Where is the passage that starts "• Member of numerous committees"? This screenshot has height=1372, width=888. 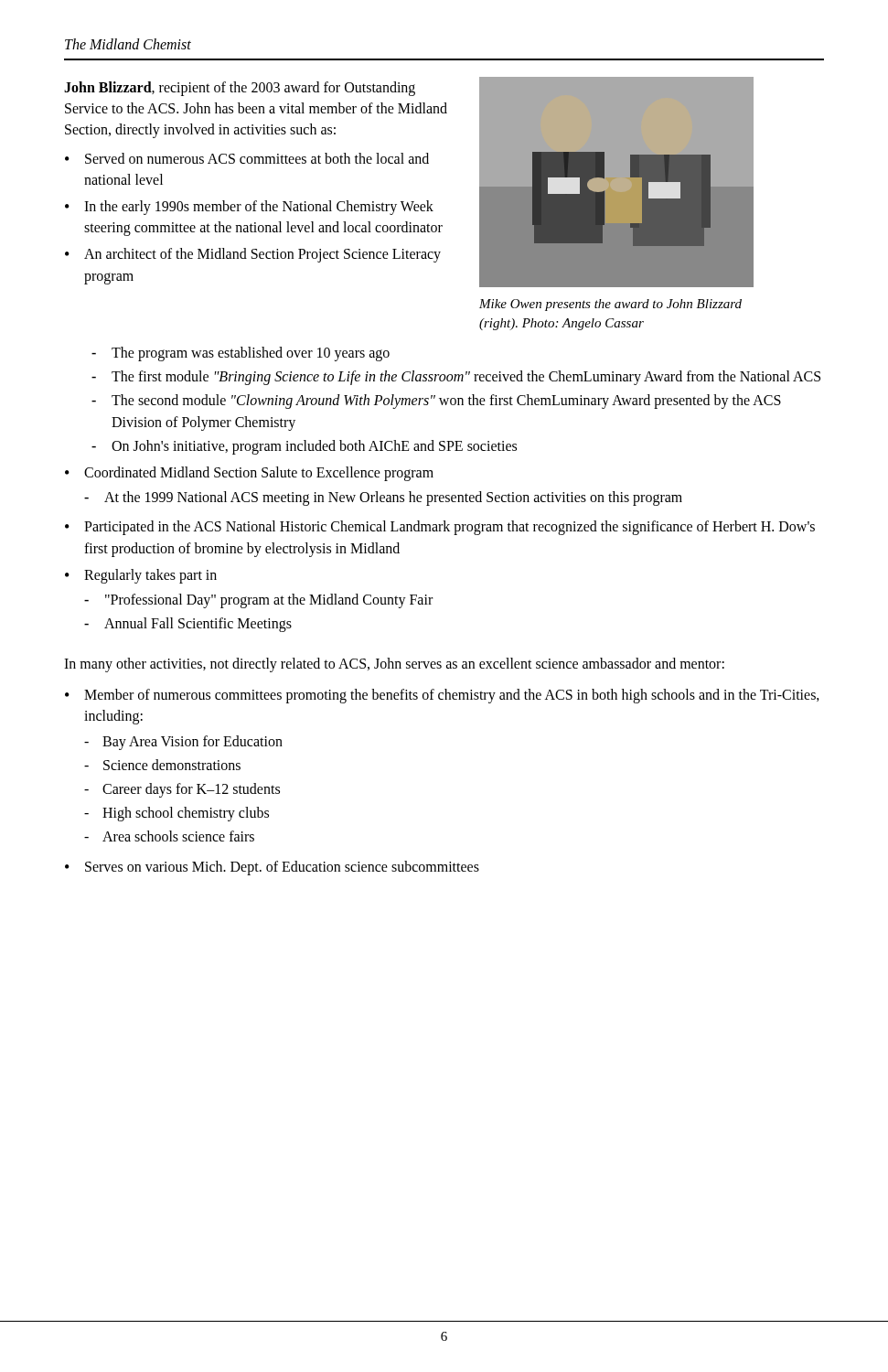coord(442,696)
